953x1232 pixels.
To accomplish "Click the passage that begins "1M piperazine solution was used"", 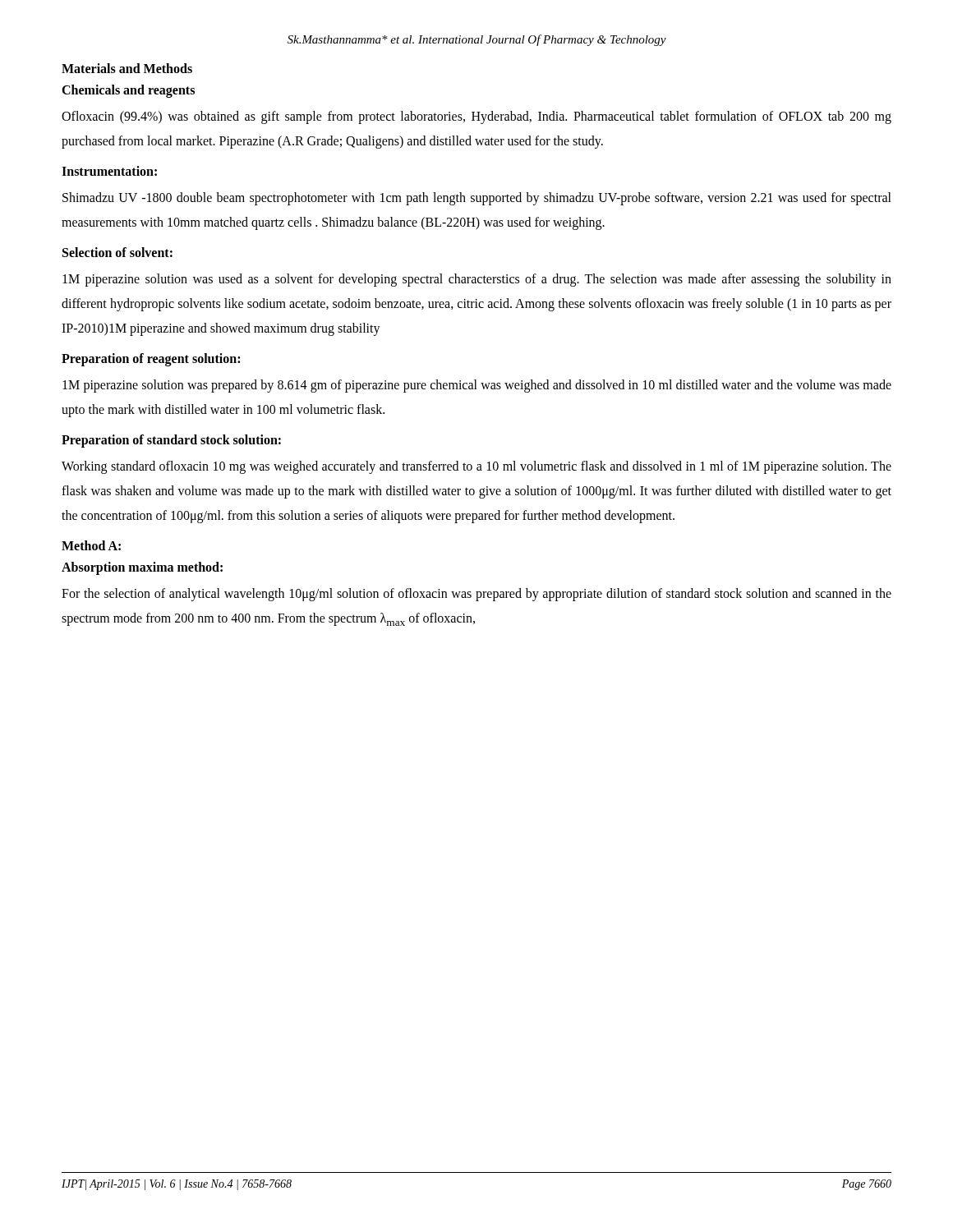I will (x=476, y=303).
